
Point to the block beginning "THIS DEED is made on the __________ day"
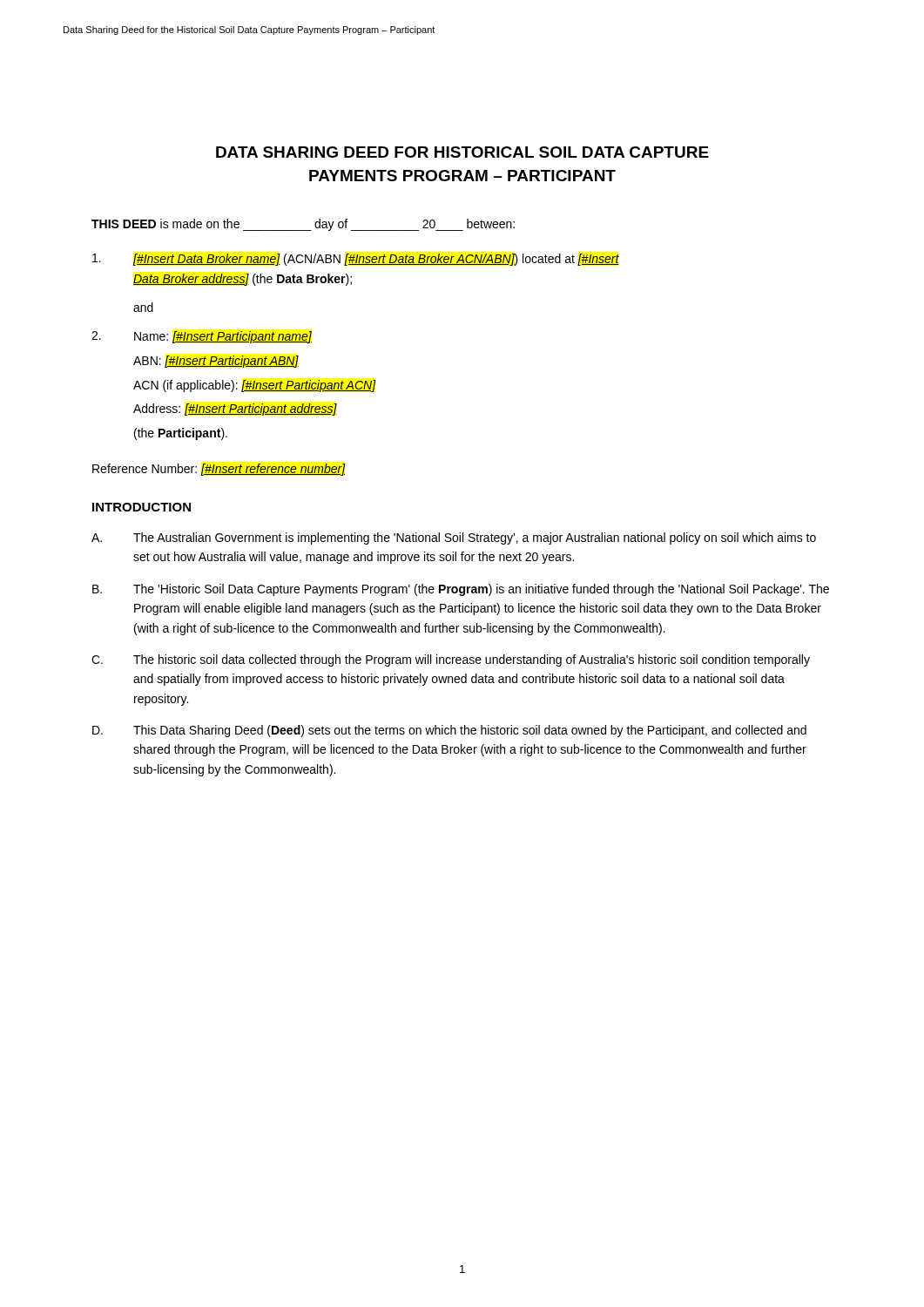click(x=304, y=224)
